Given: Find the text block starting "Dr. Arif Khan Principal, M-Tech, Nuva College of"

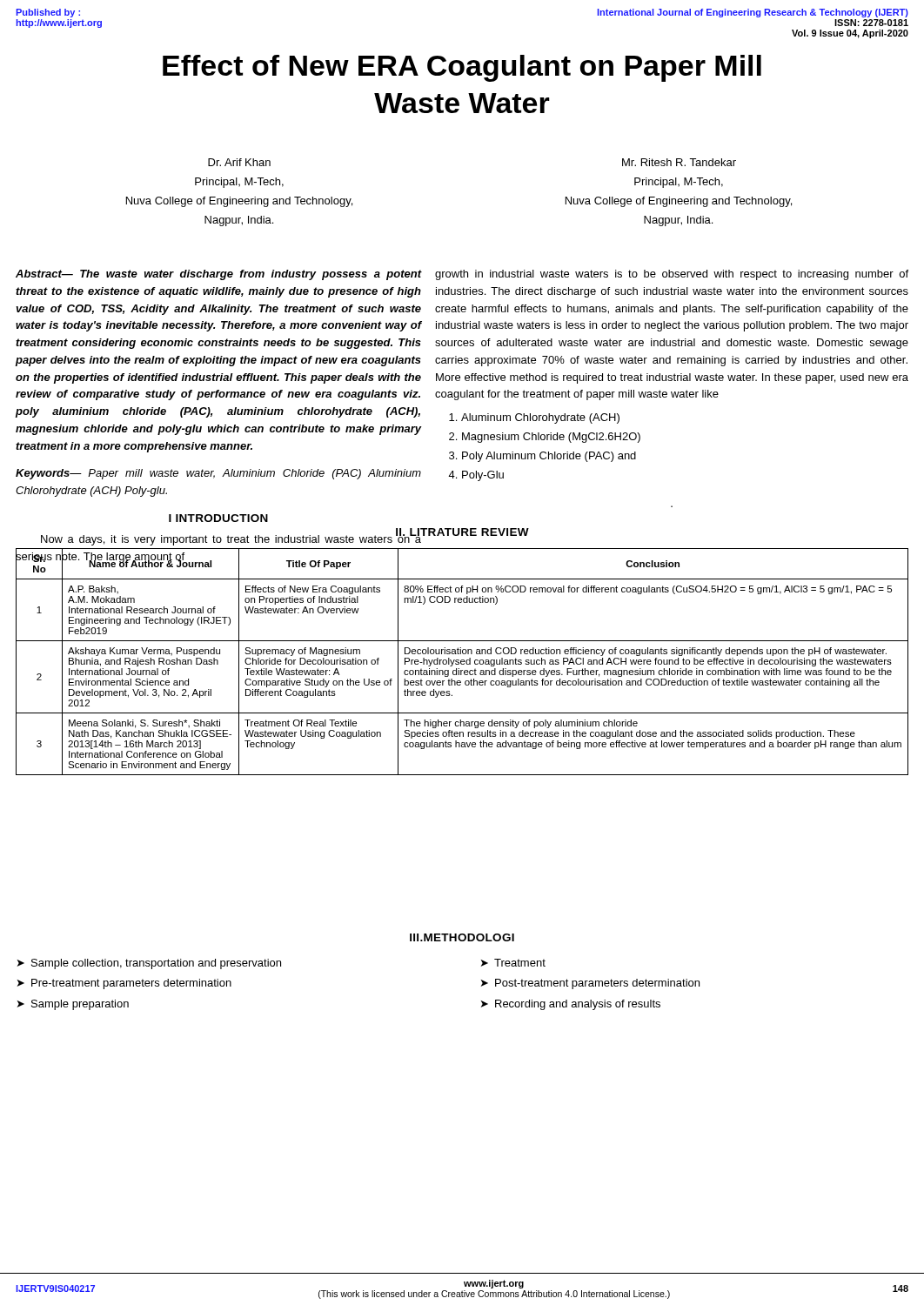Looking at the screenshot, I should pyautogui.click(x=239, y=191).
